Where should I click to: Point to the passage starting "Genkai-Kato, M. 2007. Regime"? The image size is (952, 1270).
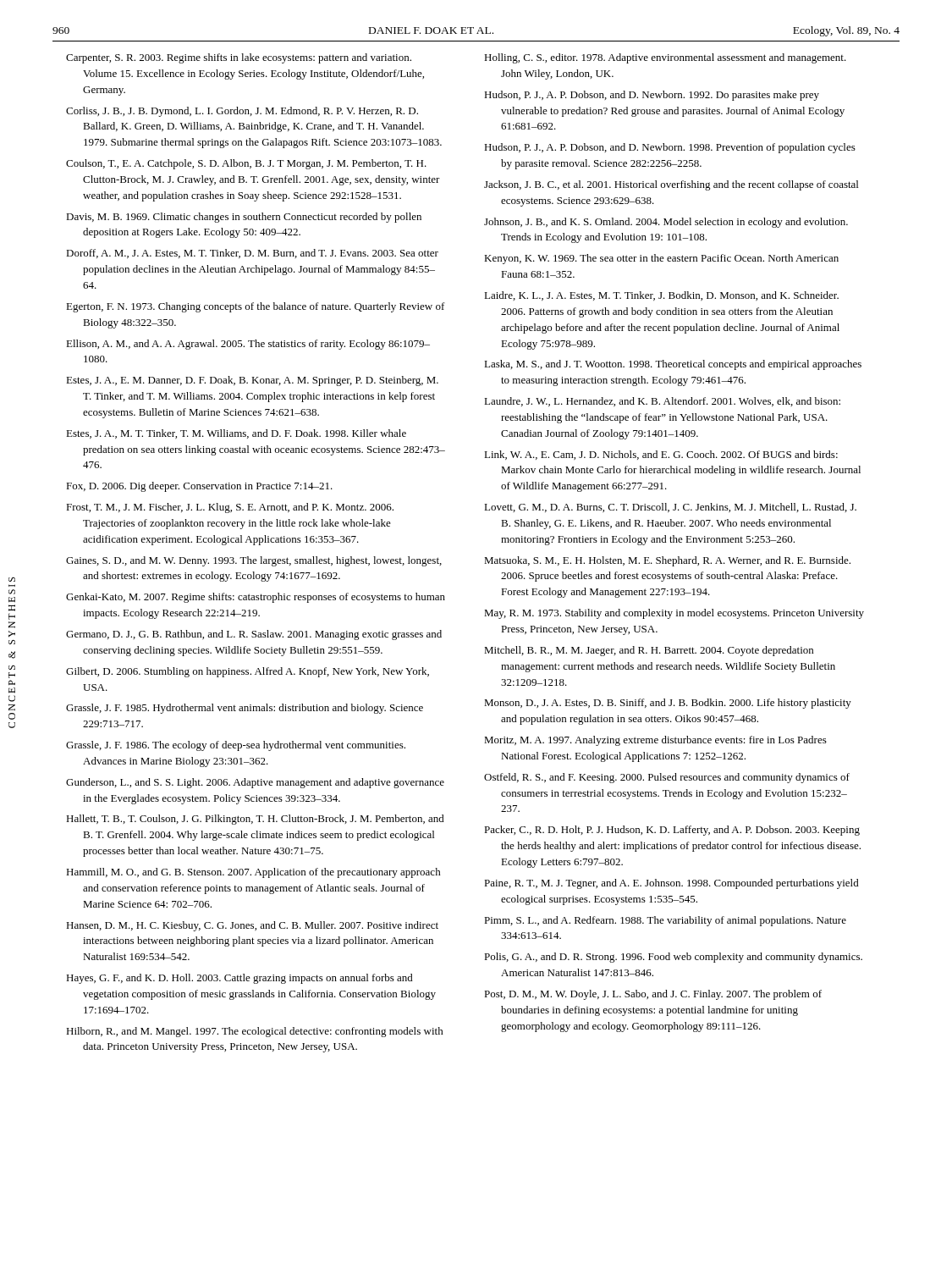pos(256,605)
